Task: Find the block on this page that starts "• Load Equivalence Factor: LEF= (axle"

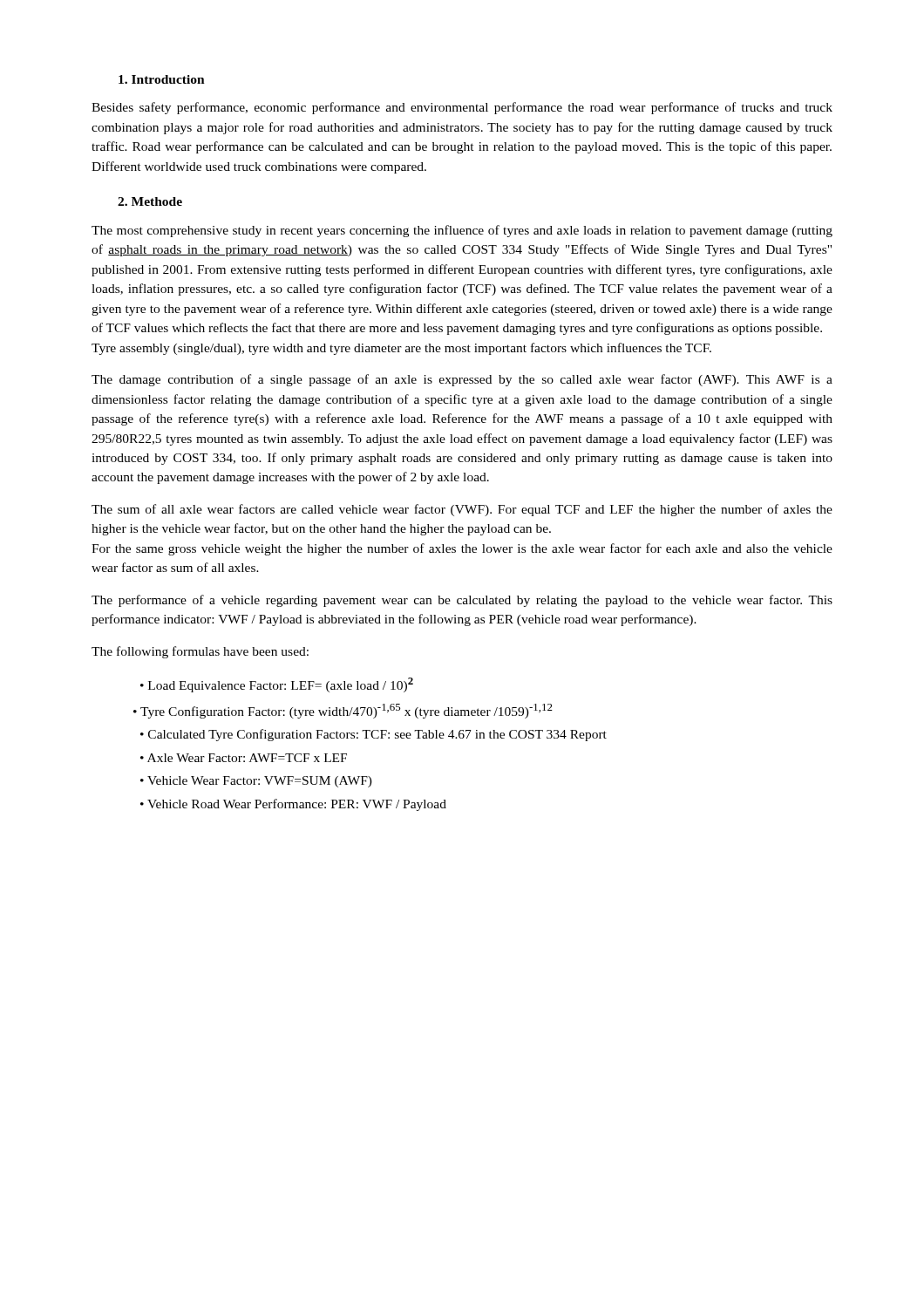Action: coord(276,683)
